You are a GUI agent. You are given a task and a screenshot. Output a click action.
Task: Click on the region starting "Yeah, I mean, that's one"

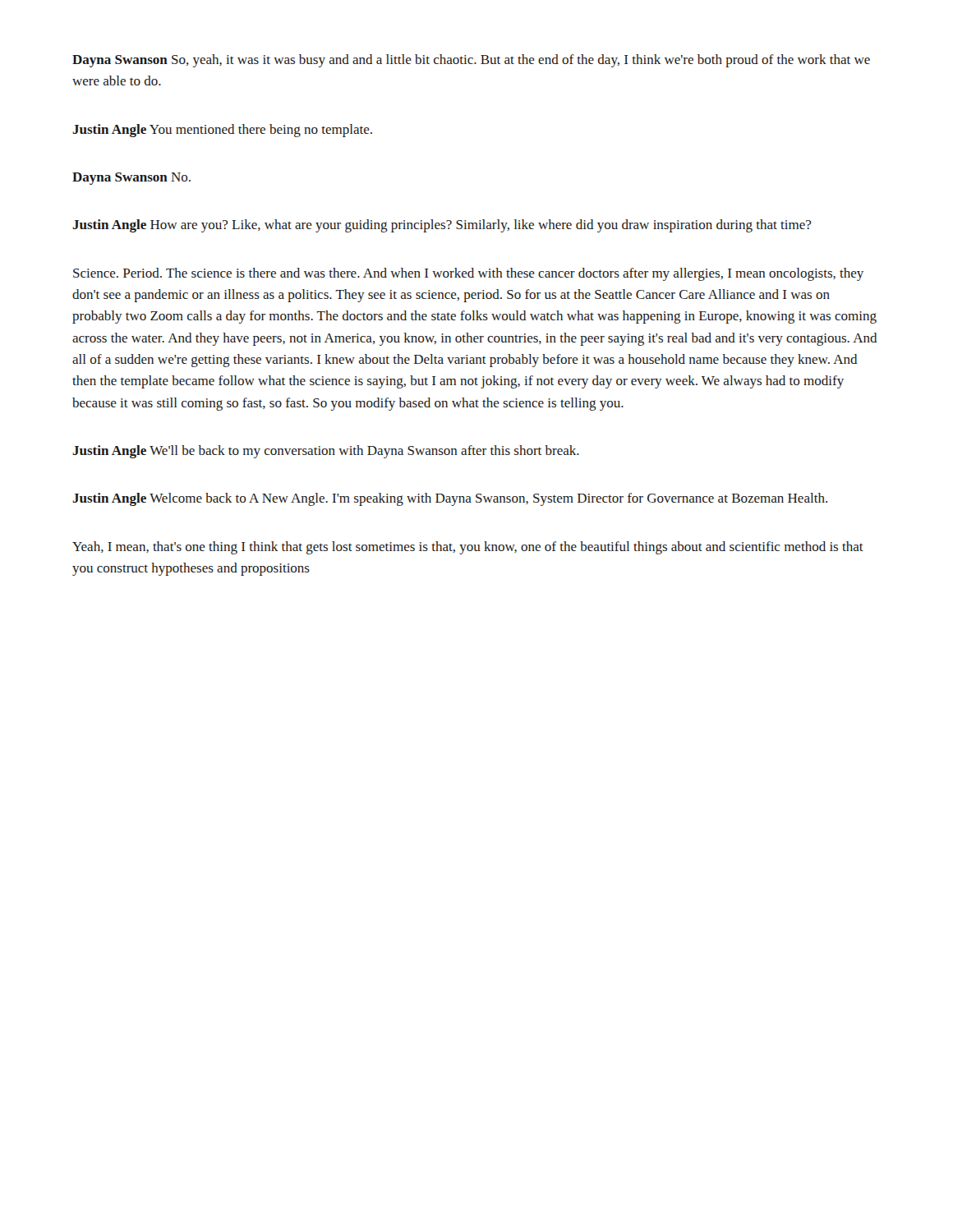pyautogui.click(x=468, y=557)
